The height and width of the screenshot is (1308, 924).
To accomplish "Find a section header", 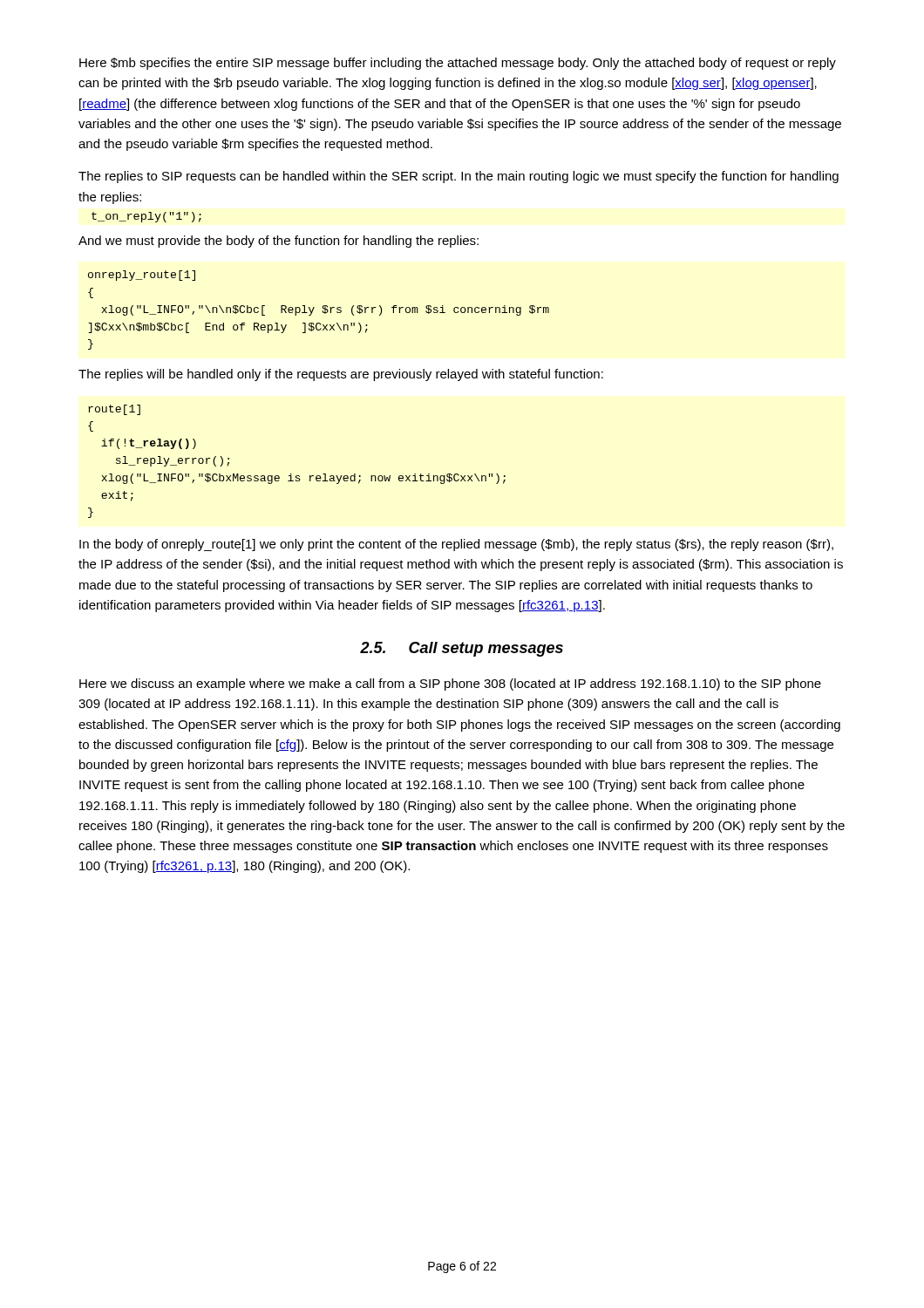I will click(x=462, y=648).
